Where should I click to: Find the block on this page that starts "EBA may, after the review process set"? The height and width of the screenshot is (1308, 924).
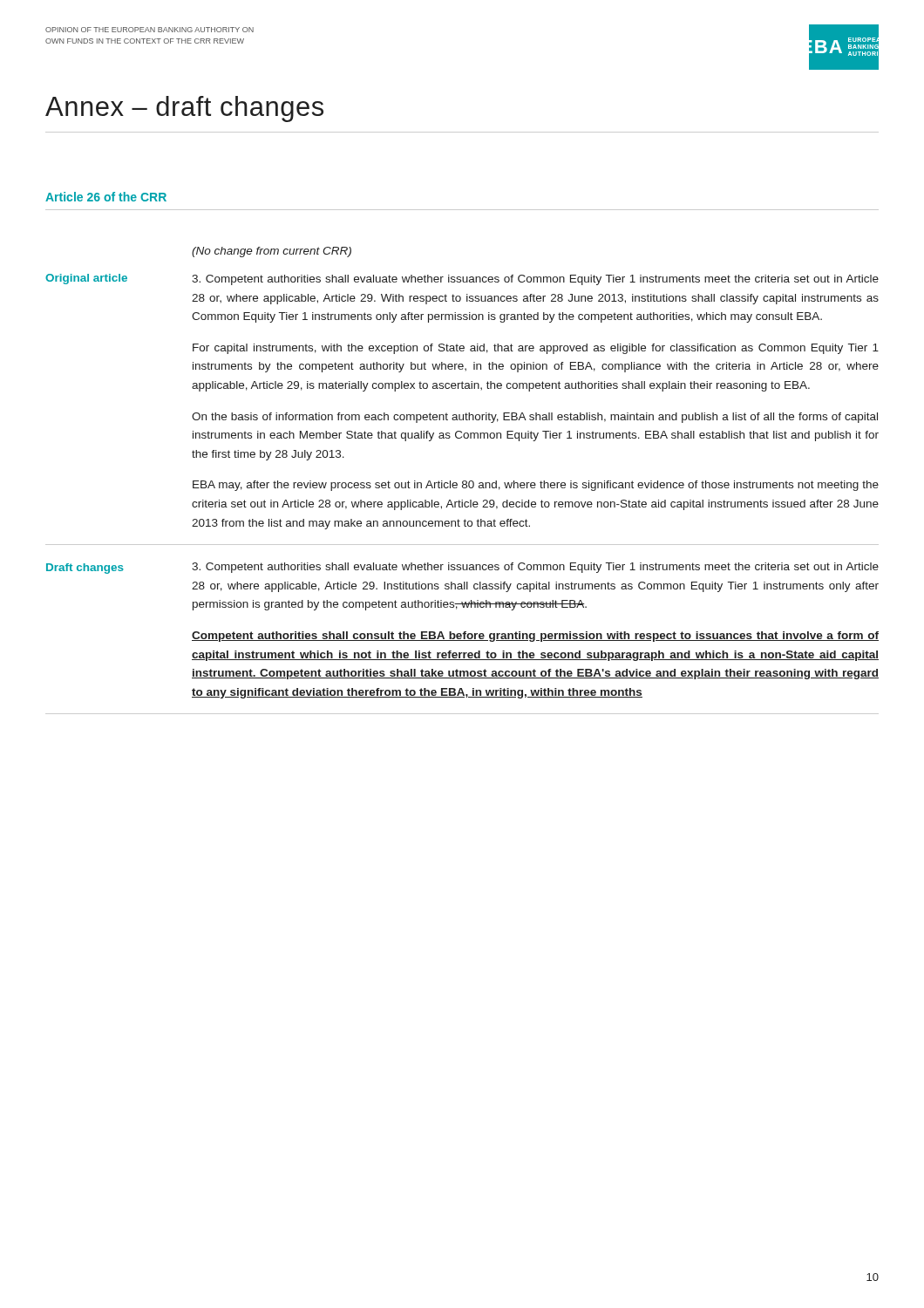(535, 504)
